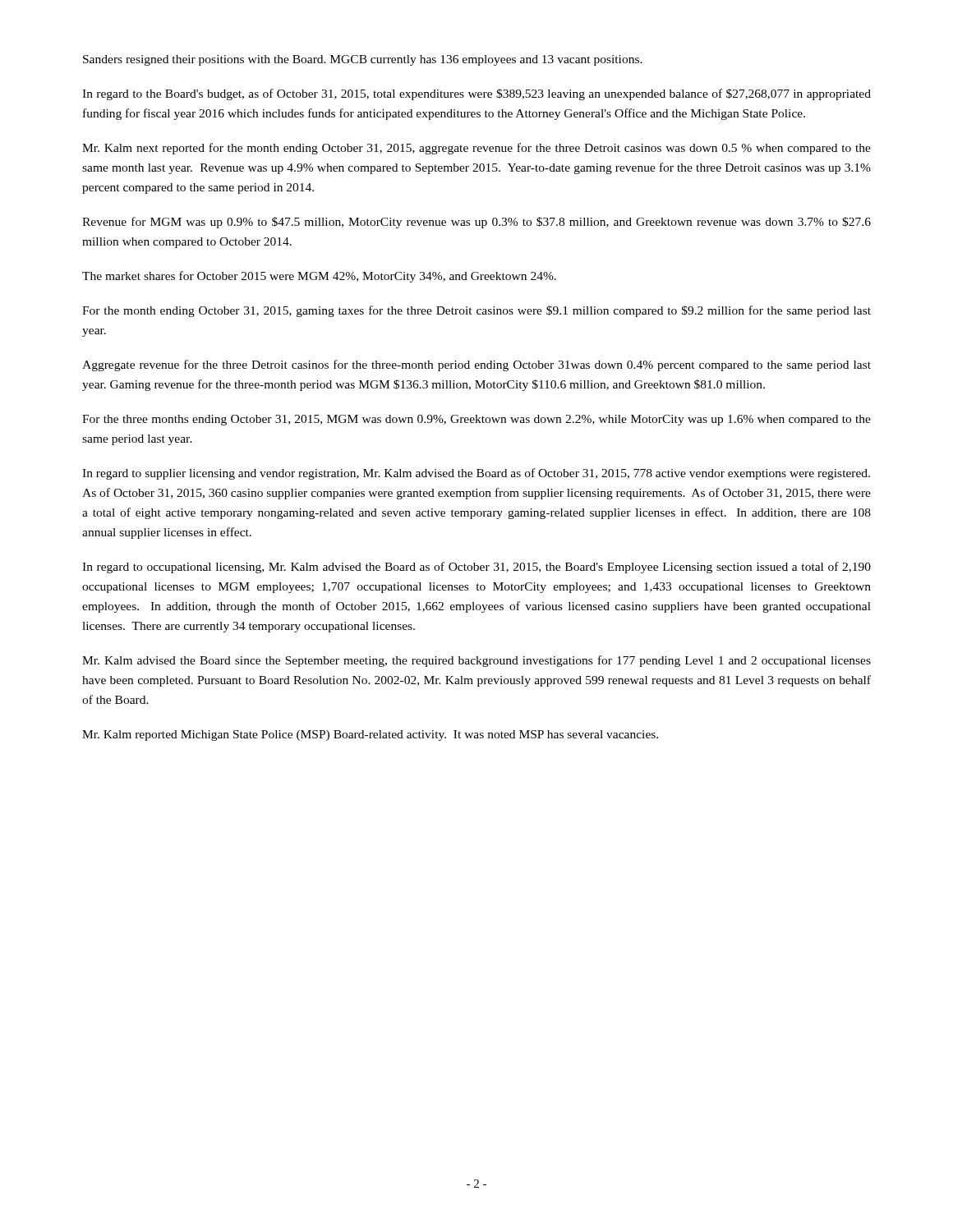
Task: Click on the passage starting "For the month ending October 31, 2015,"
Action: click(476, 320)
